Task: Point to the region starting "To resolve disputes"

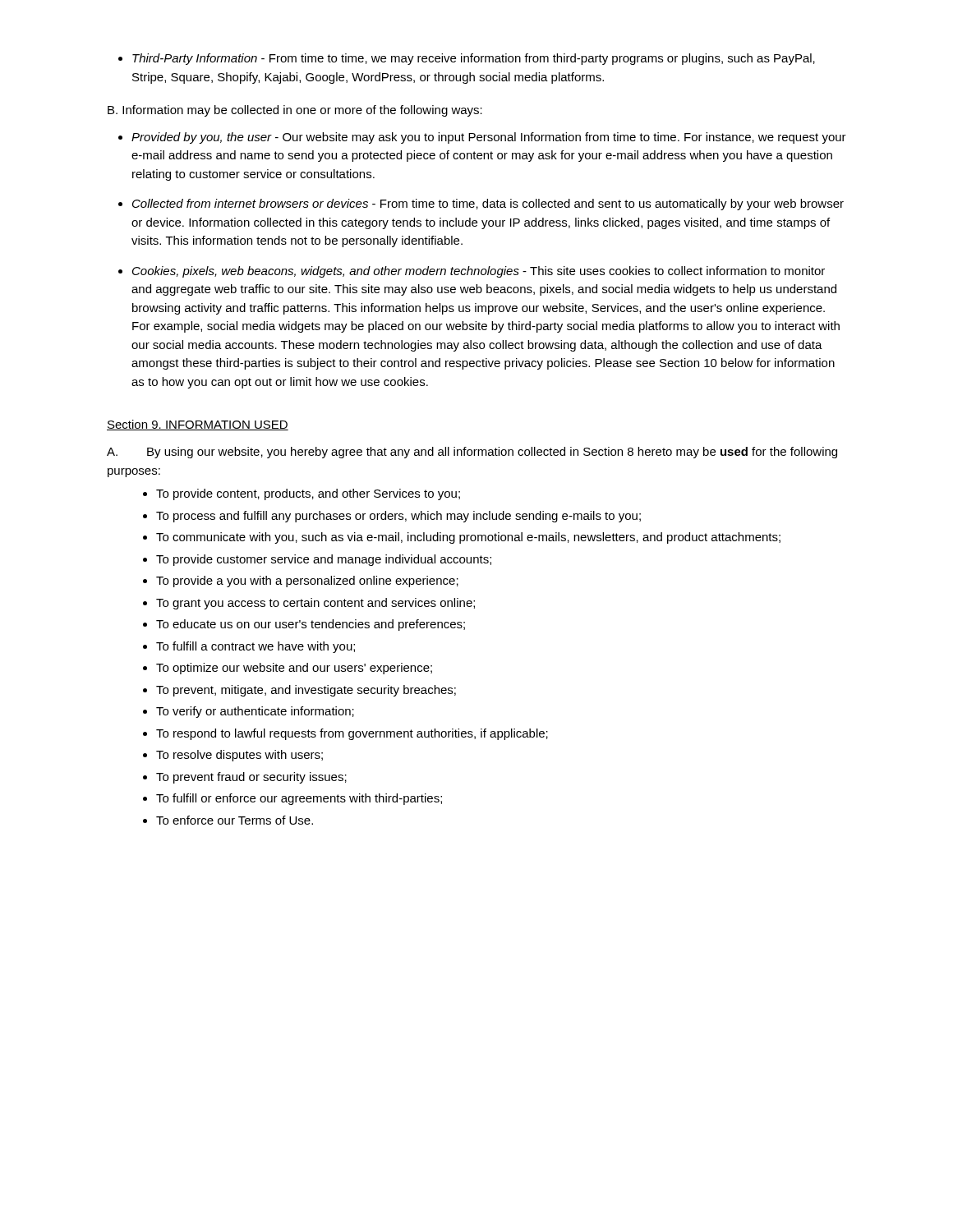Action: 233,756
